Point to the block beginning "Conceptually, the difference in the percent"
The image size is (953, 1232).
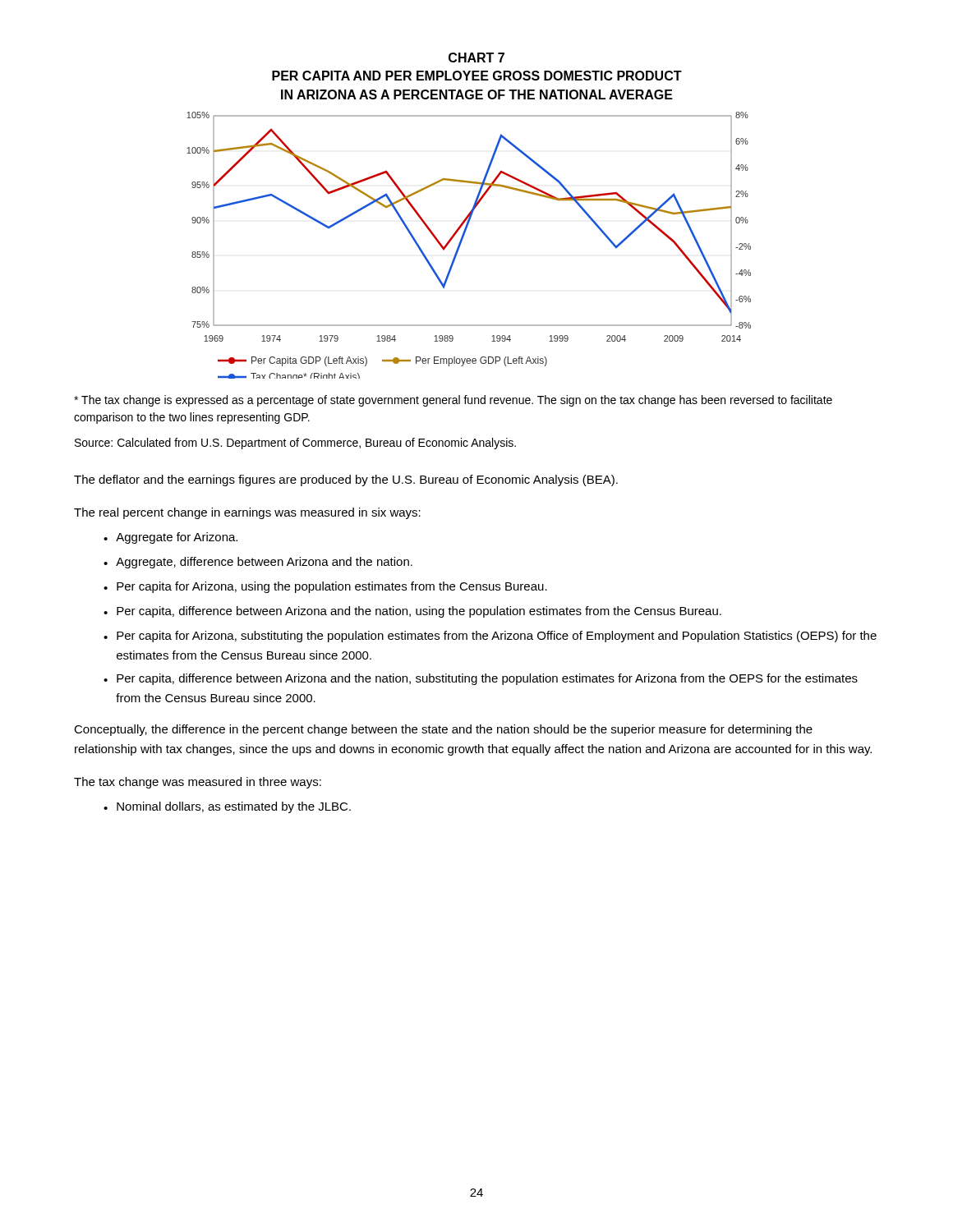[473, 739]
